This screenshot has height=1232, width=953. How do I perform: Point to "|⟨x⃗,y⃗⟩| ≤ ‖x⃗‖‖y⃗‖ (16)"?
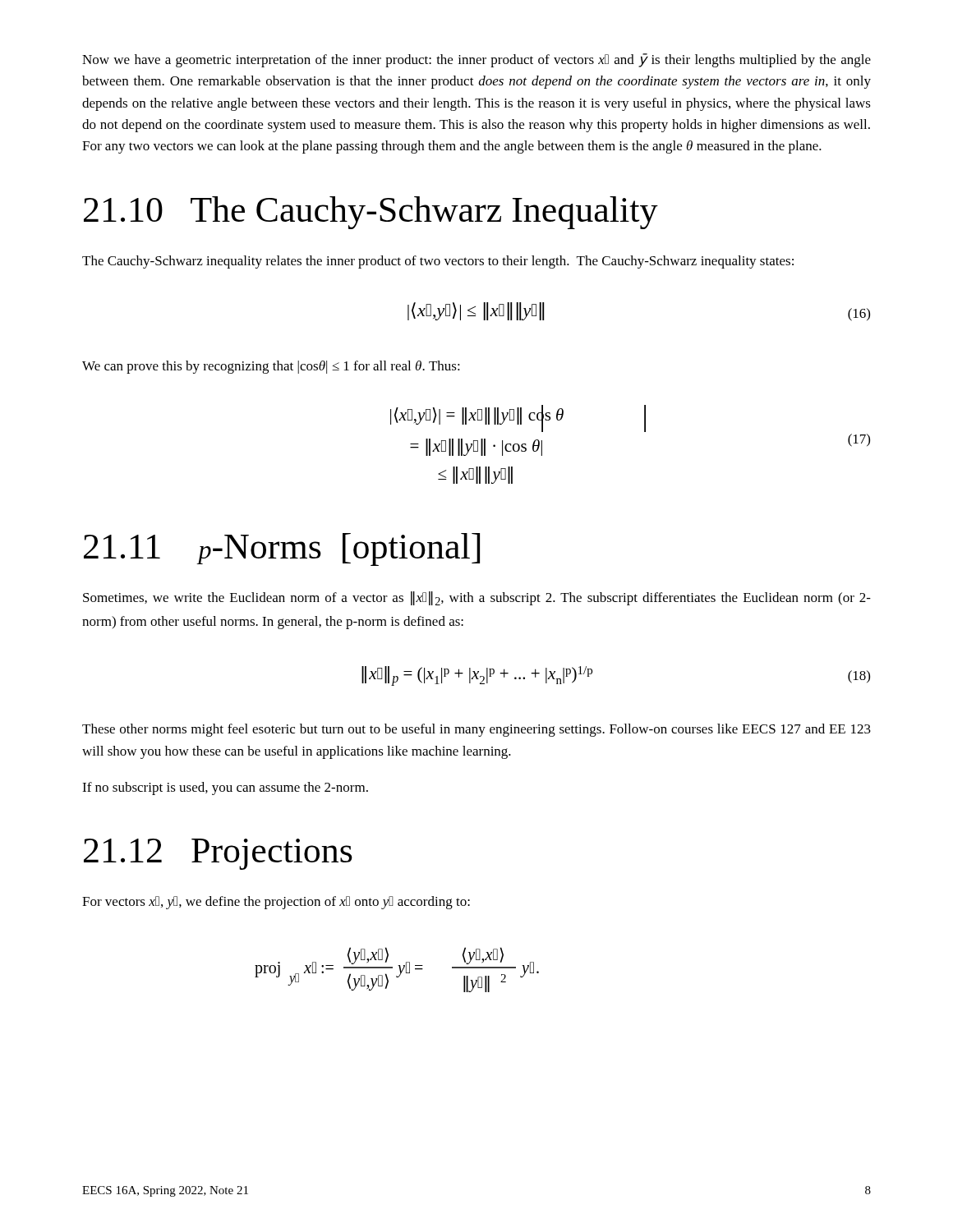click(471, 312)
